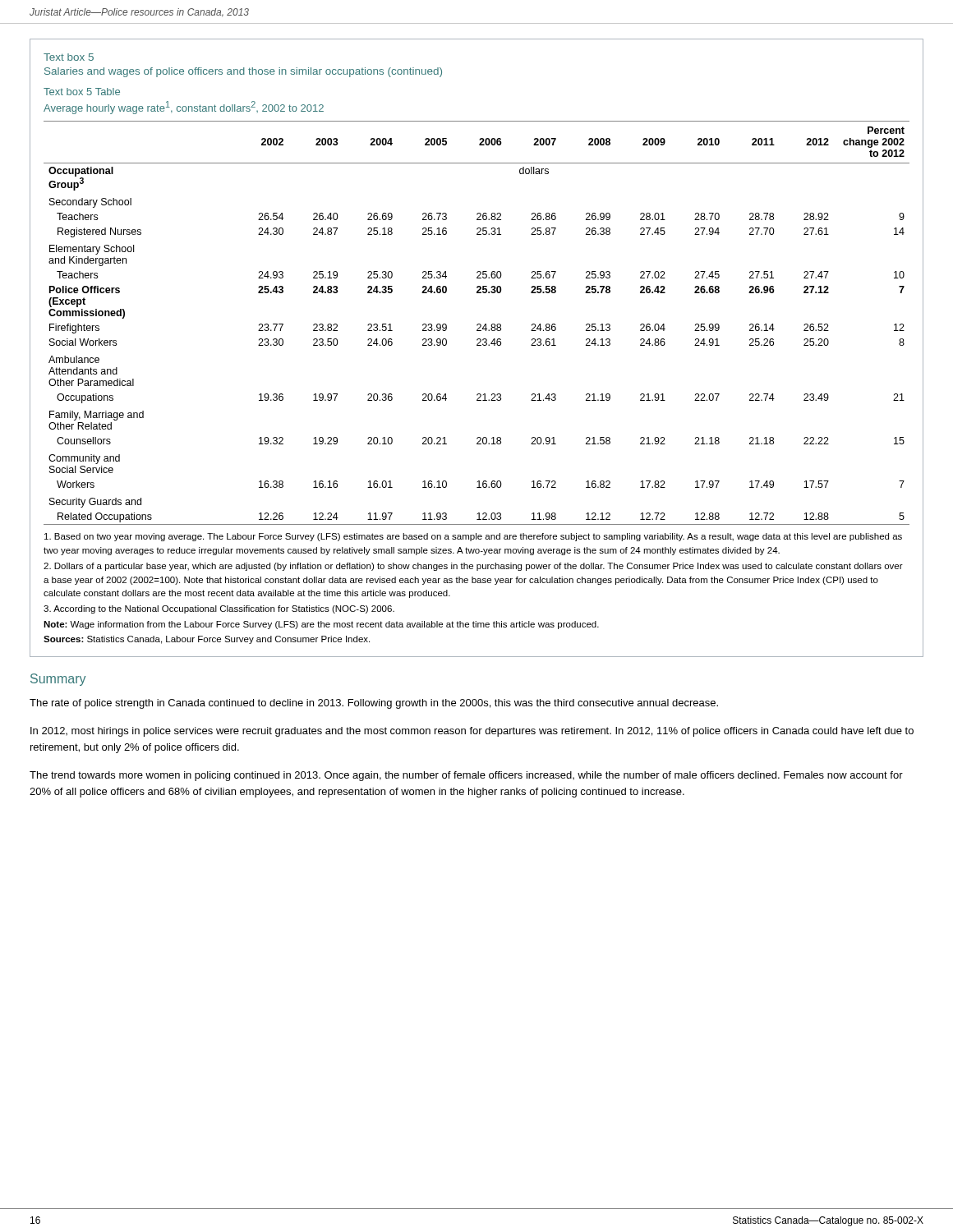Viewport: 953px width, 1232px height.
Task: Locate the text starting "The rate of police"
Action: pyautogui.click(x=374, y=702)
